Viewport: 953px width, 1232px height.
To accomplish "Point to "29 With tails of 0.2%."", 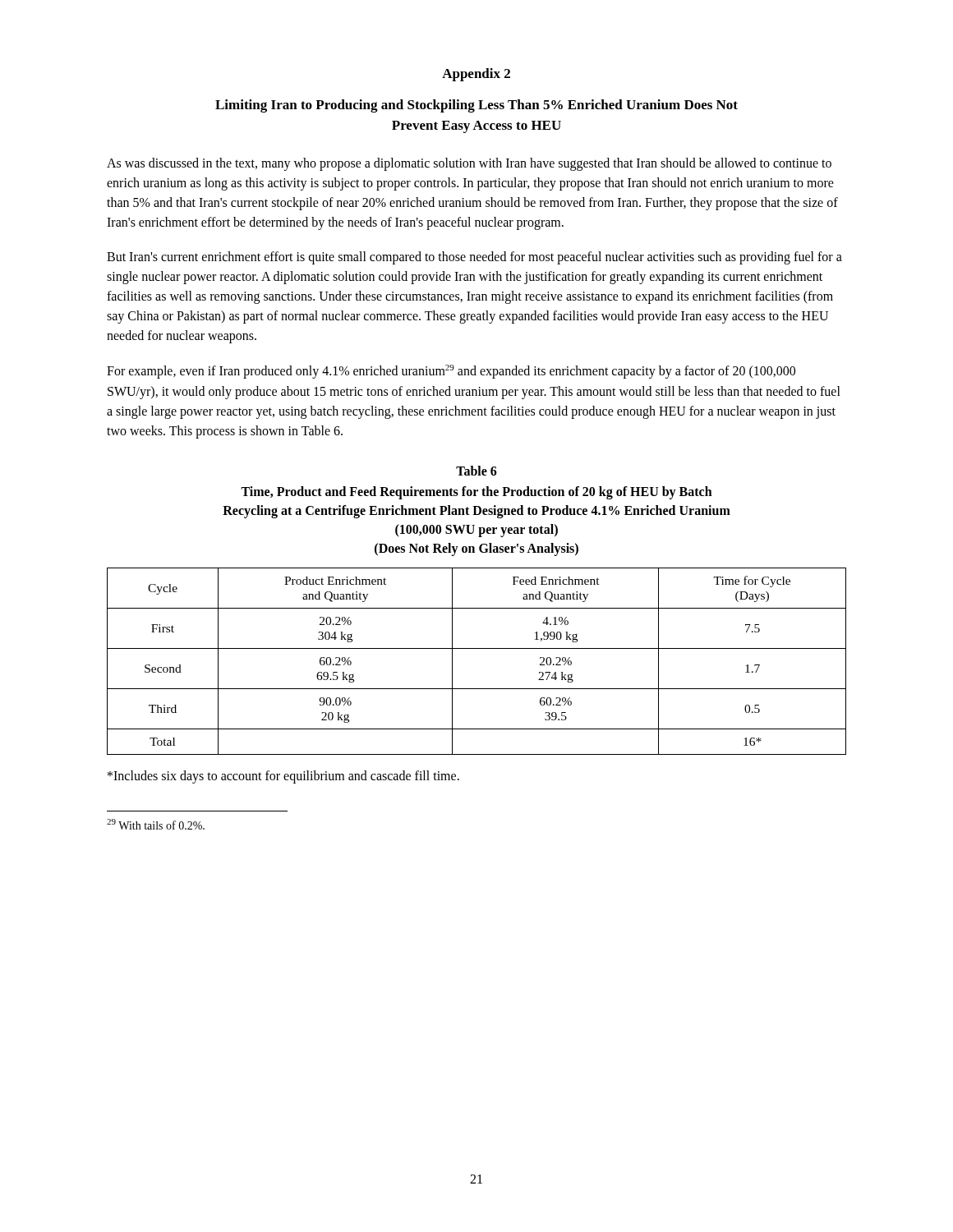I will 156,824.
